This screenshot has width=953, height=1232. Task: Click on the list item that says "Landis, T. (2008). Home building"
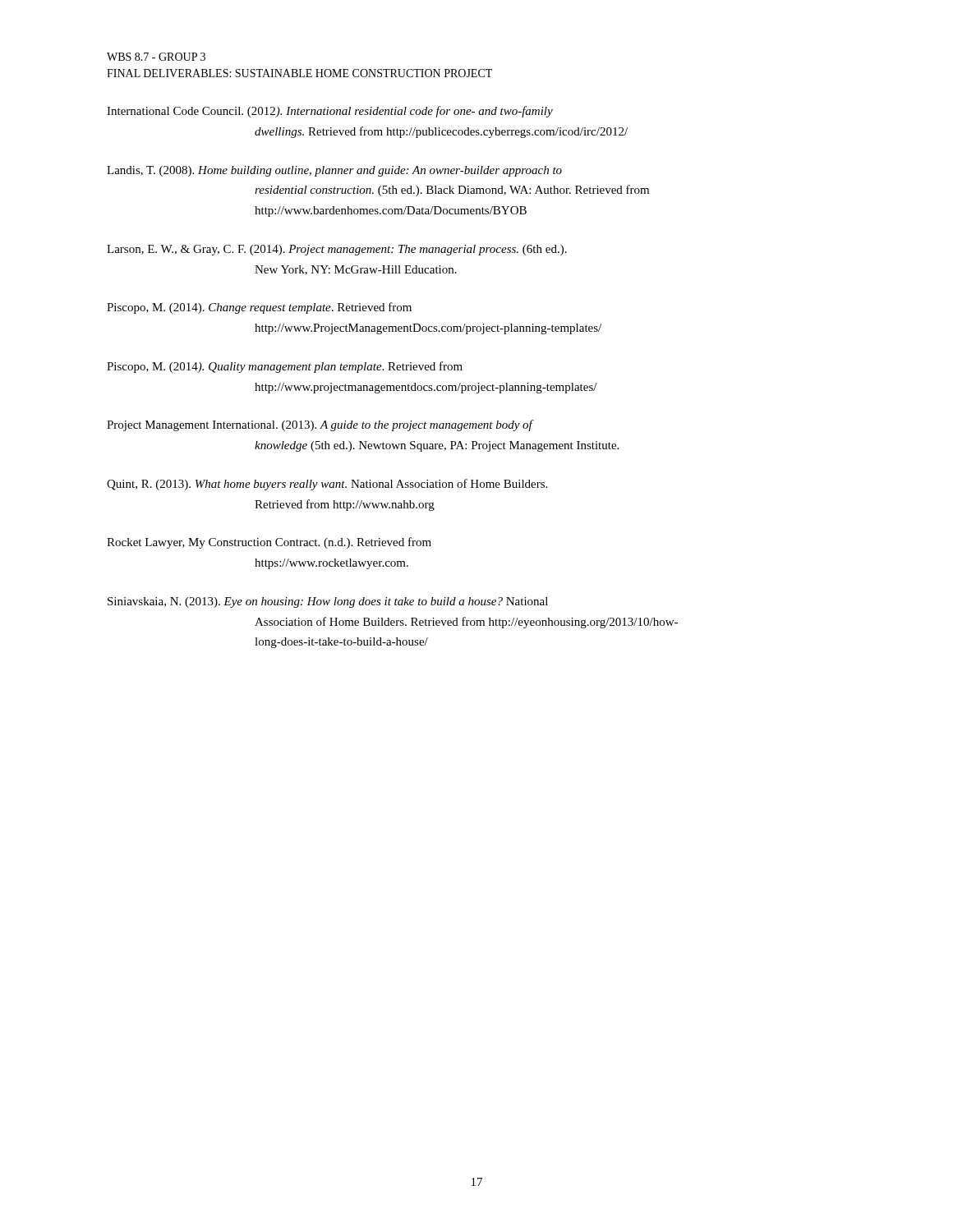coord(476,192)
